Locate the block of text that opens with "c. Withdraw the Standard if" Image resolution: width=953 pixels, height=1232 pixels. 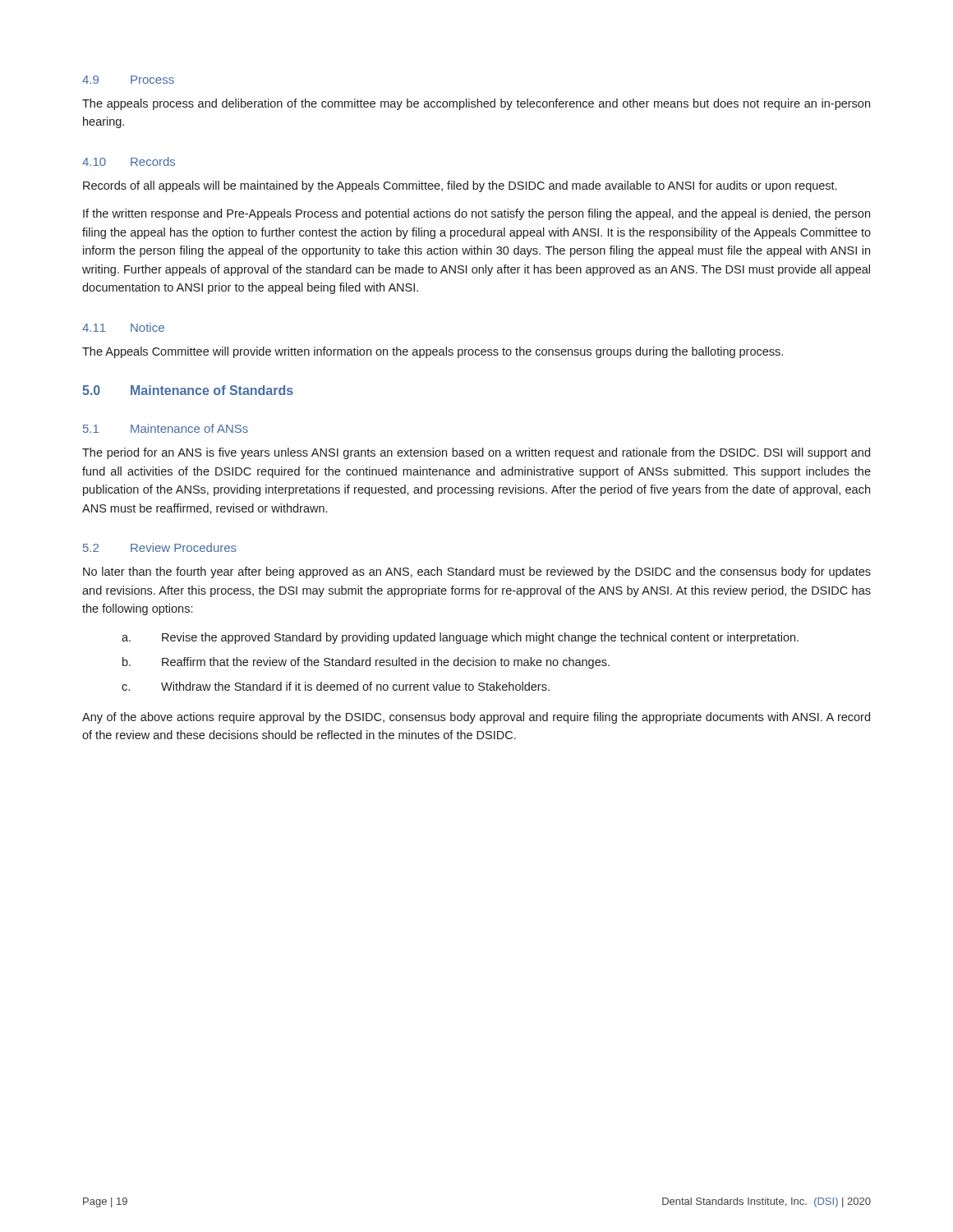click(496, 687)
